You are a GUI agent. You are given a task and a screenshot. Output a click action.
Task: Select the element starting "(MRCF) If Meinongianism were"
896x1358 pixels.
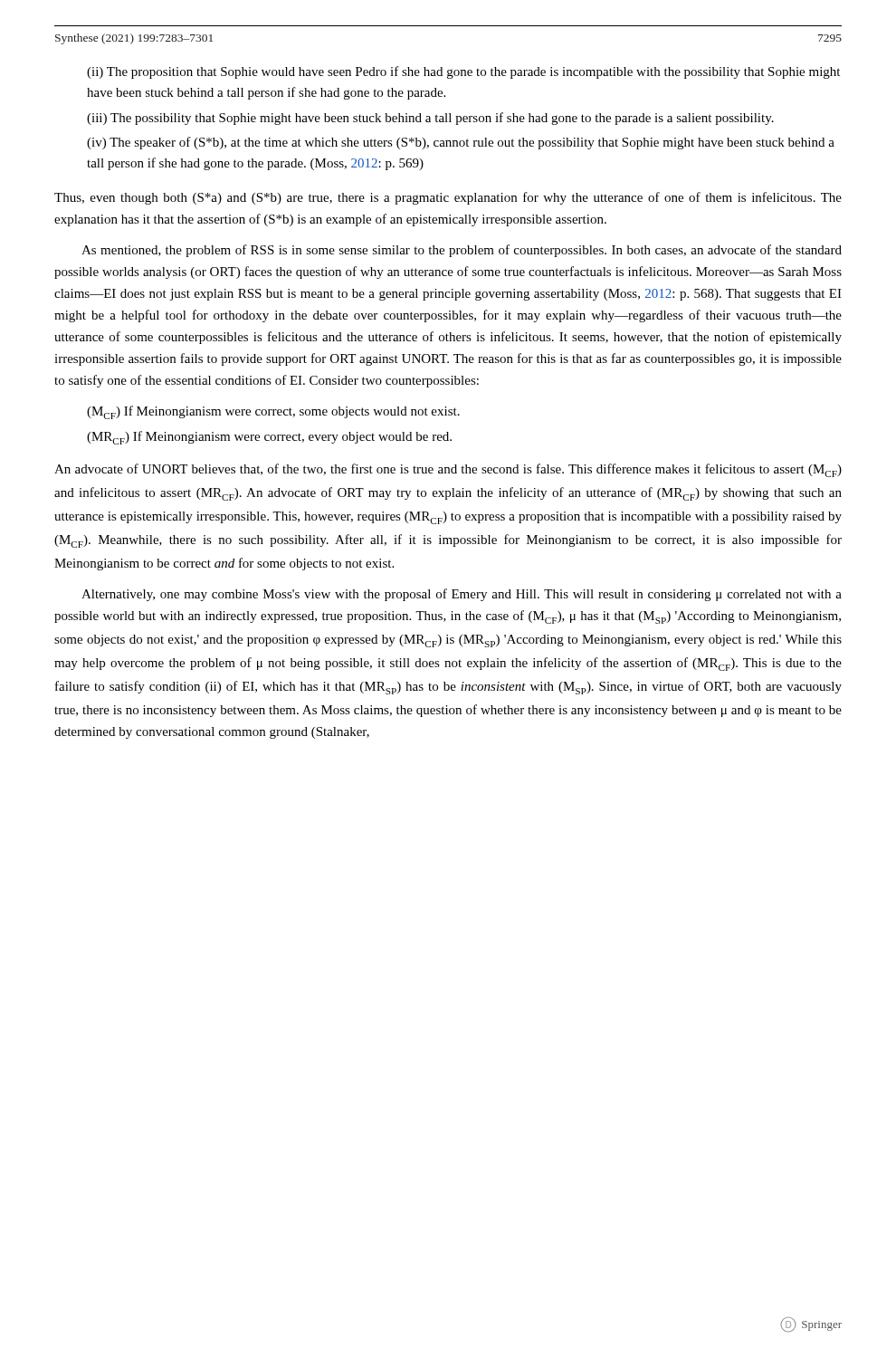pyautogui.click(x=270, y=438)
